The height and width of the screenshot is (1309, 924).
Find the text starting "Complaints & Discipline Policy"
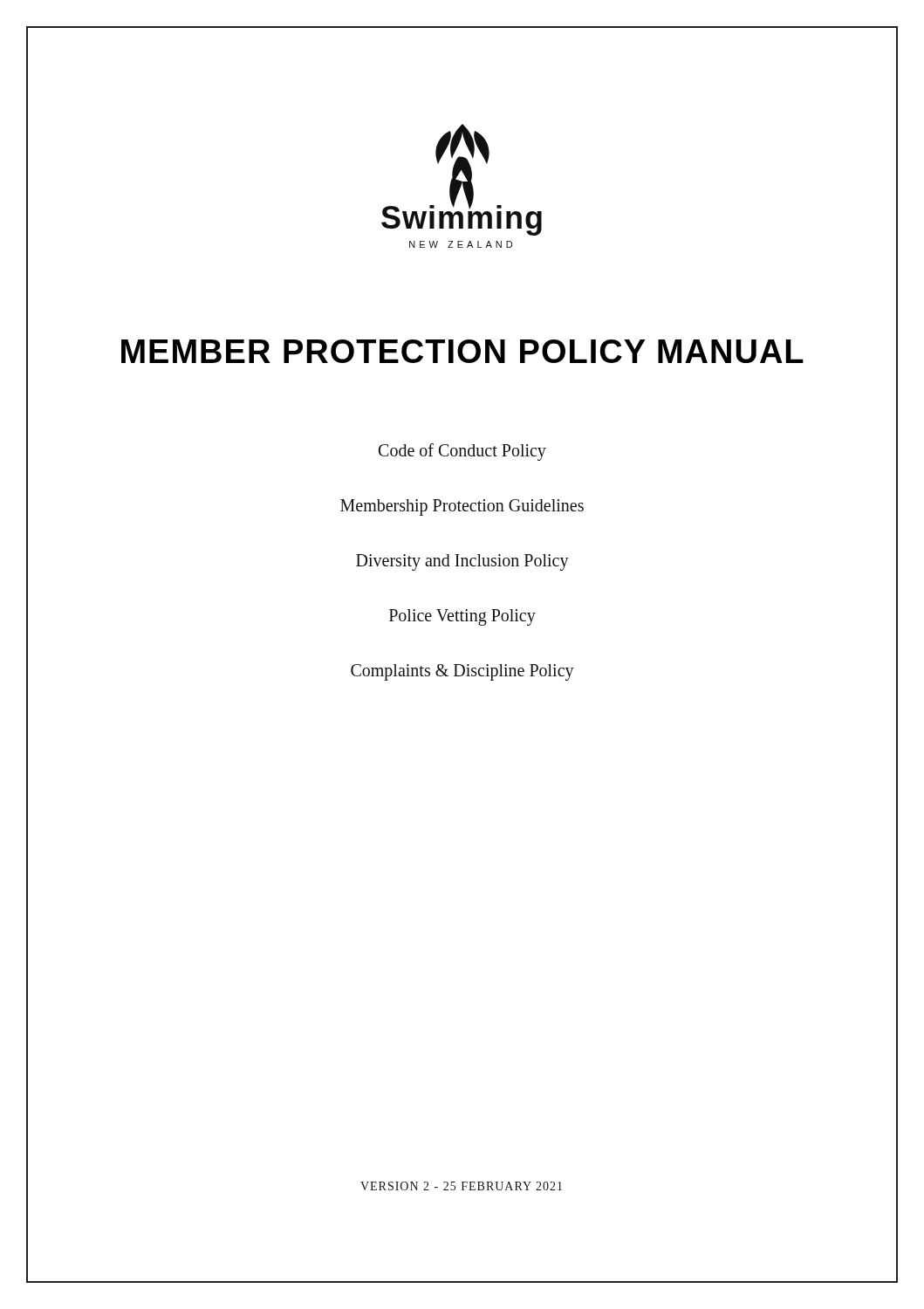[x=462, y=670]
